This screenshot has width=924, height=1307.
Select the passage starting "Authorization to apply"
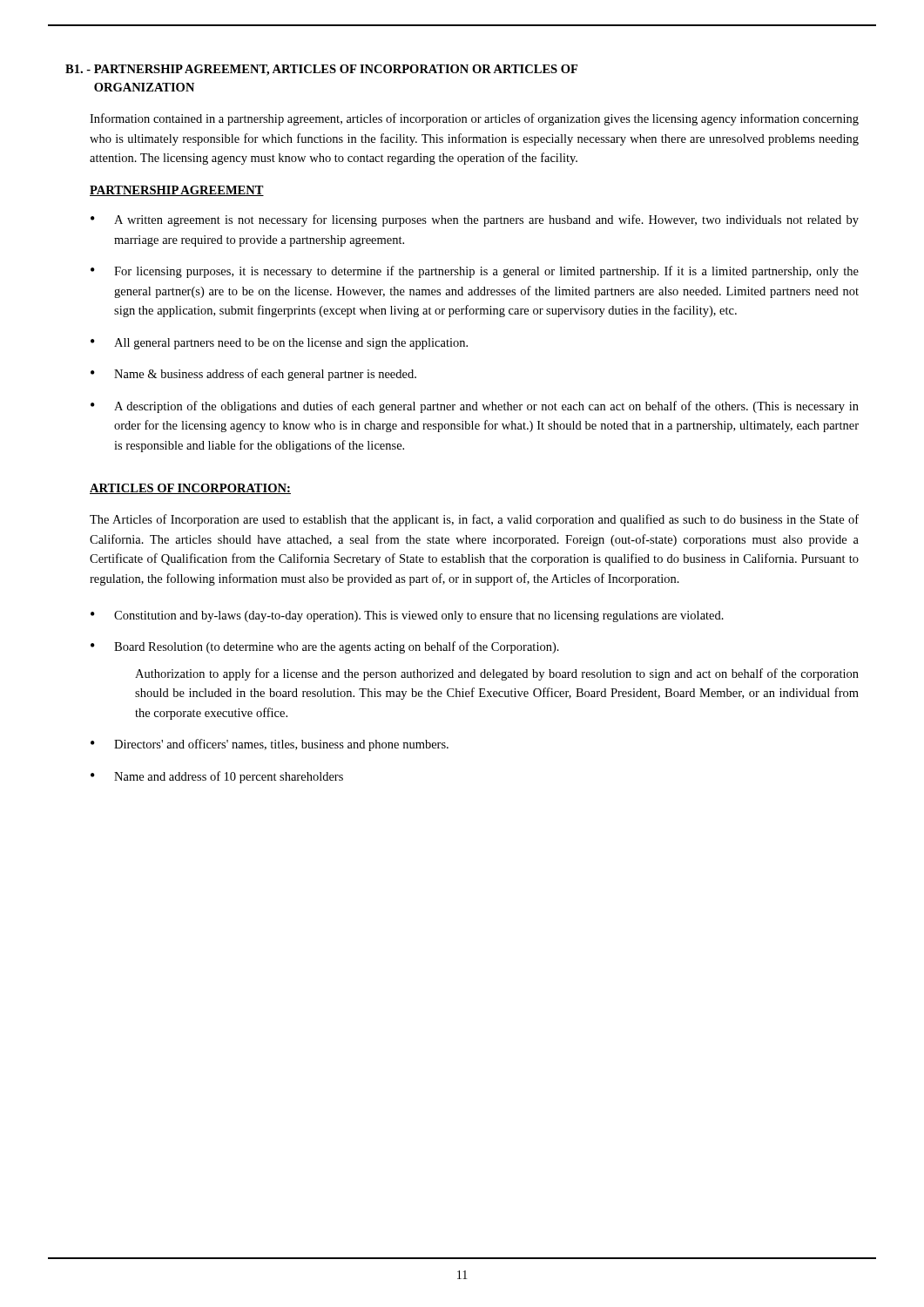[497, 693]
